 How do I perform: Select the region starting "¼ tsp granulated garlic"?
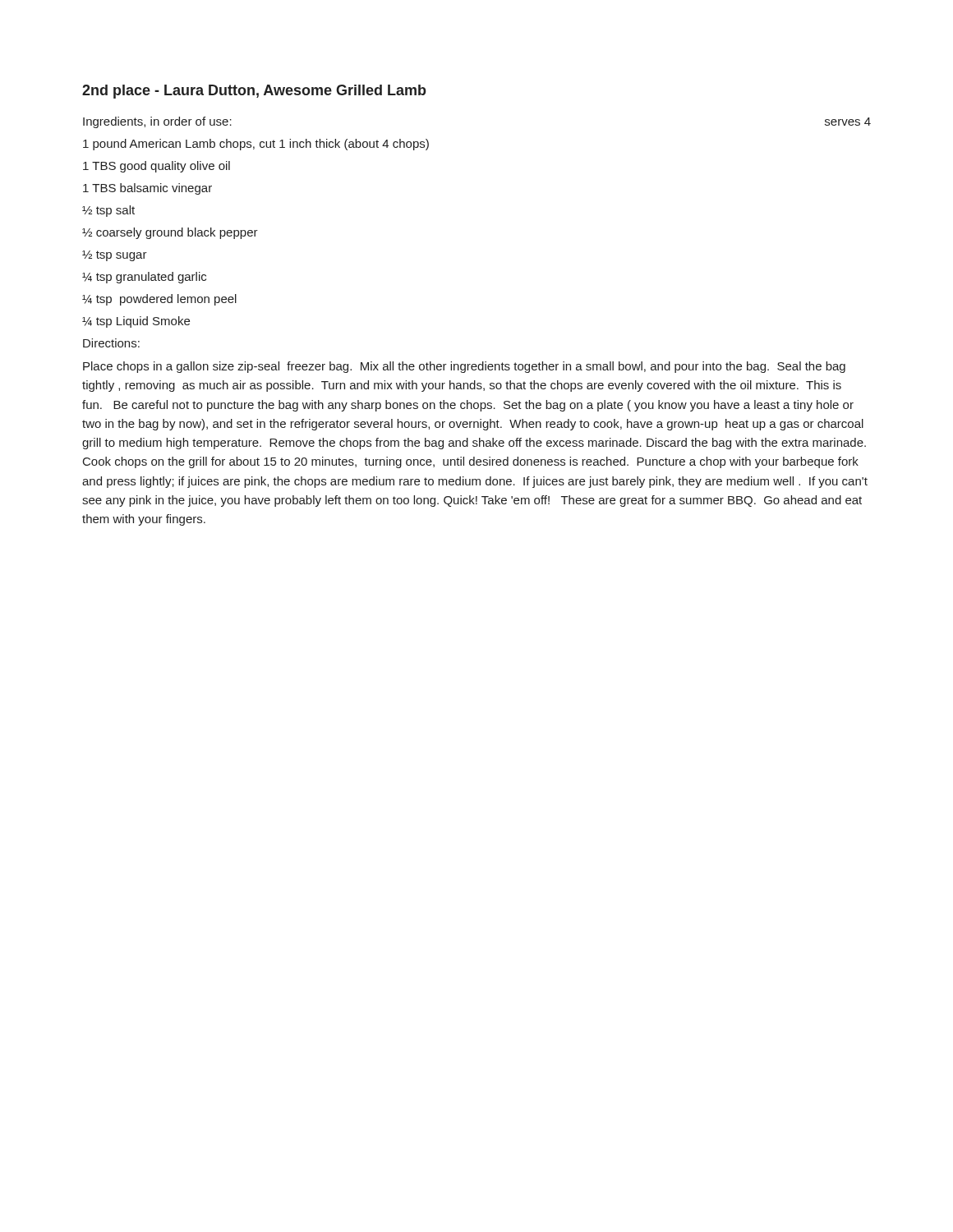pos(144,276)
